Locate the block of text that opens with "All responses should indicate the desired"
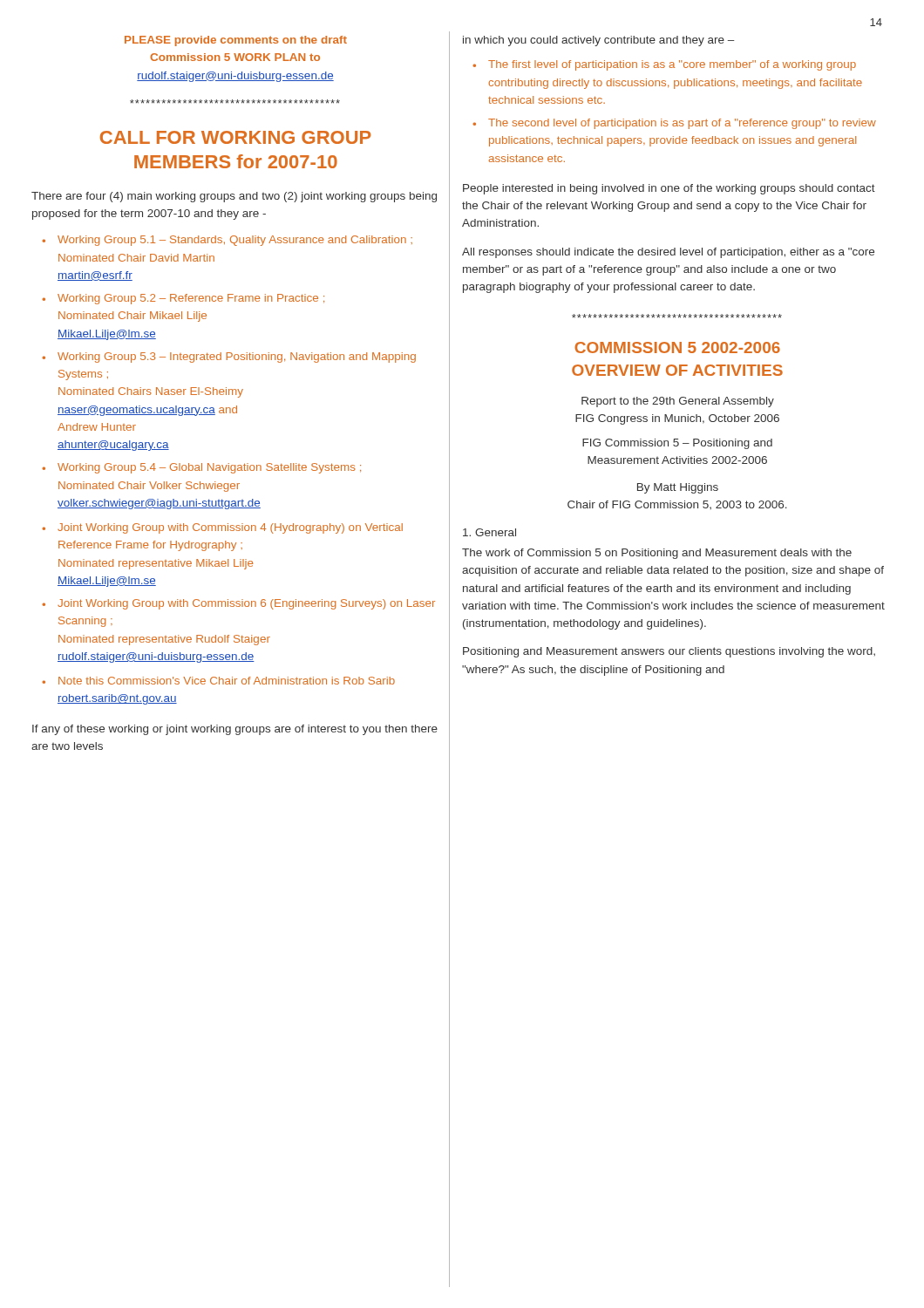This screenshot has height=1308, width=924. pos(669,269)
